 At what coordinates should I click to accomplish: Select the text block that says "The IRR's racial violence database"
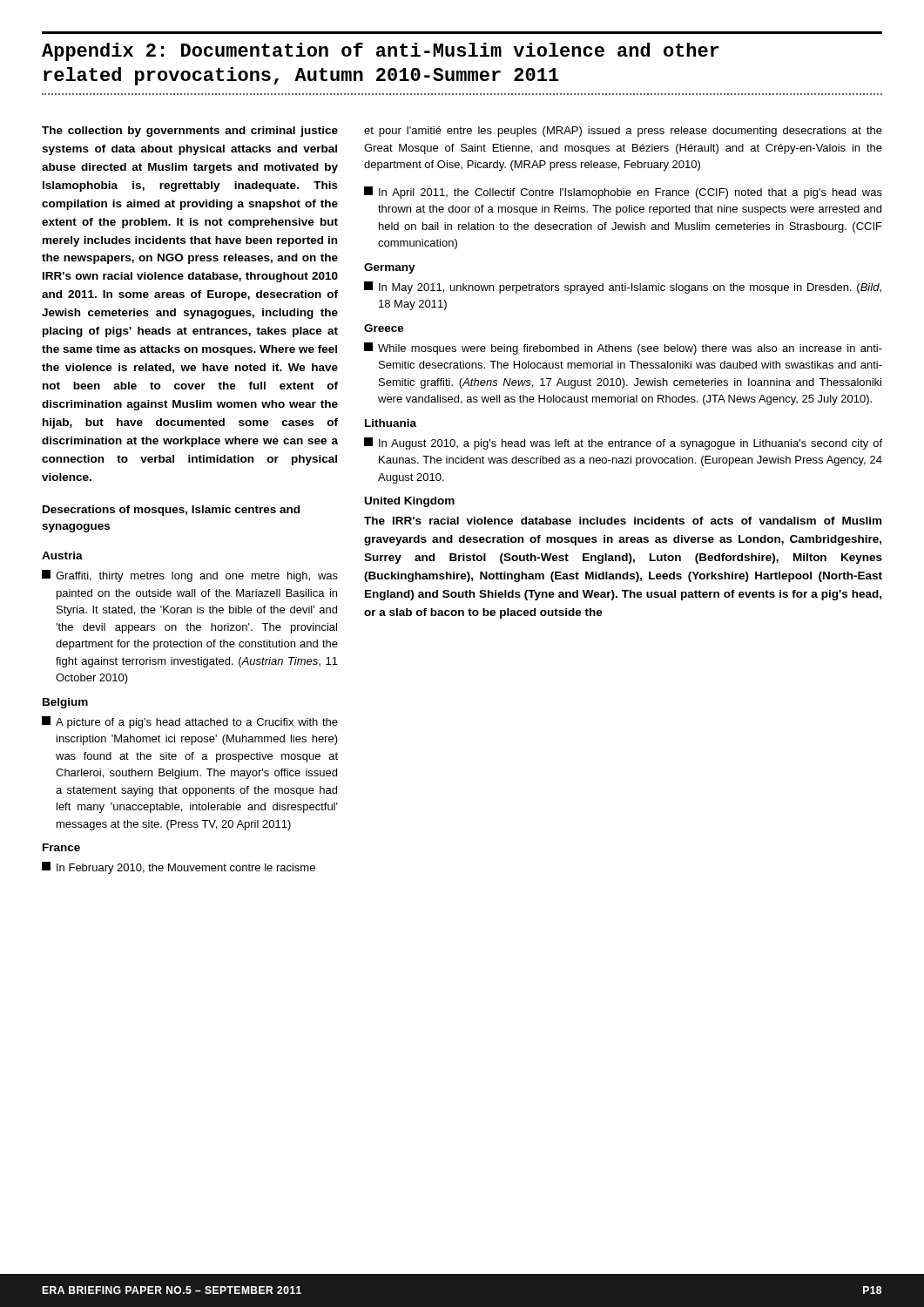[x=623, y=567]
